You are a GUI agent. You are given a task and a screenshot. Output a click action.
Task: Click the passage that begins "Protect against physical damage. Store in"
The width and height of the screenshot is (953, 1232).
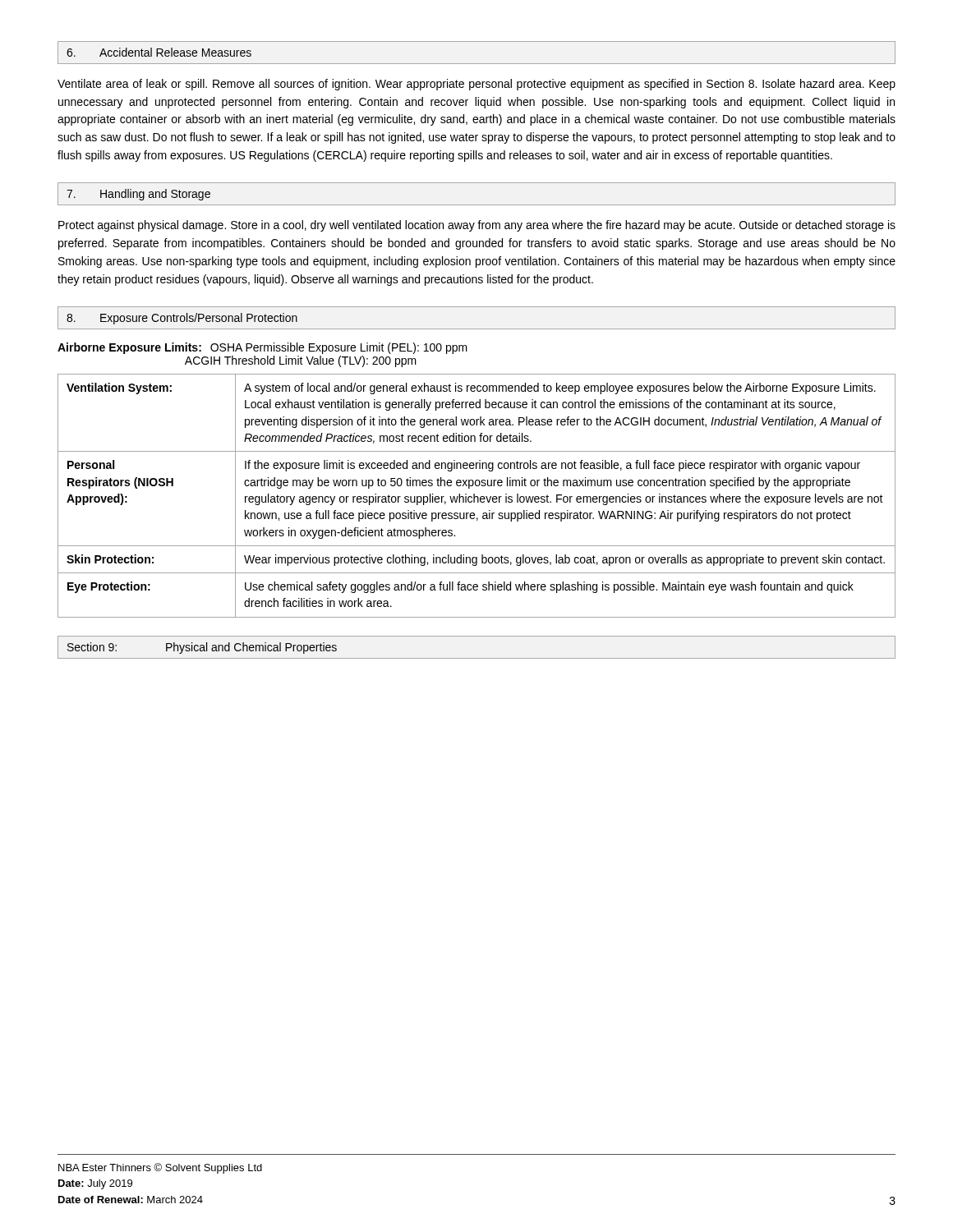[476, 252]
